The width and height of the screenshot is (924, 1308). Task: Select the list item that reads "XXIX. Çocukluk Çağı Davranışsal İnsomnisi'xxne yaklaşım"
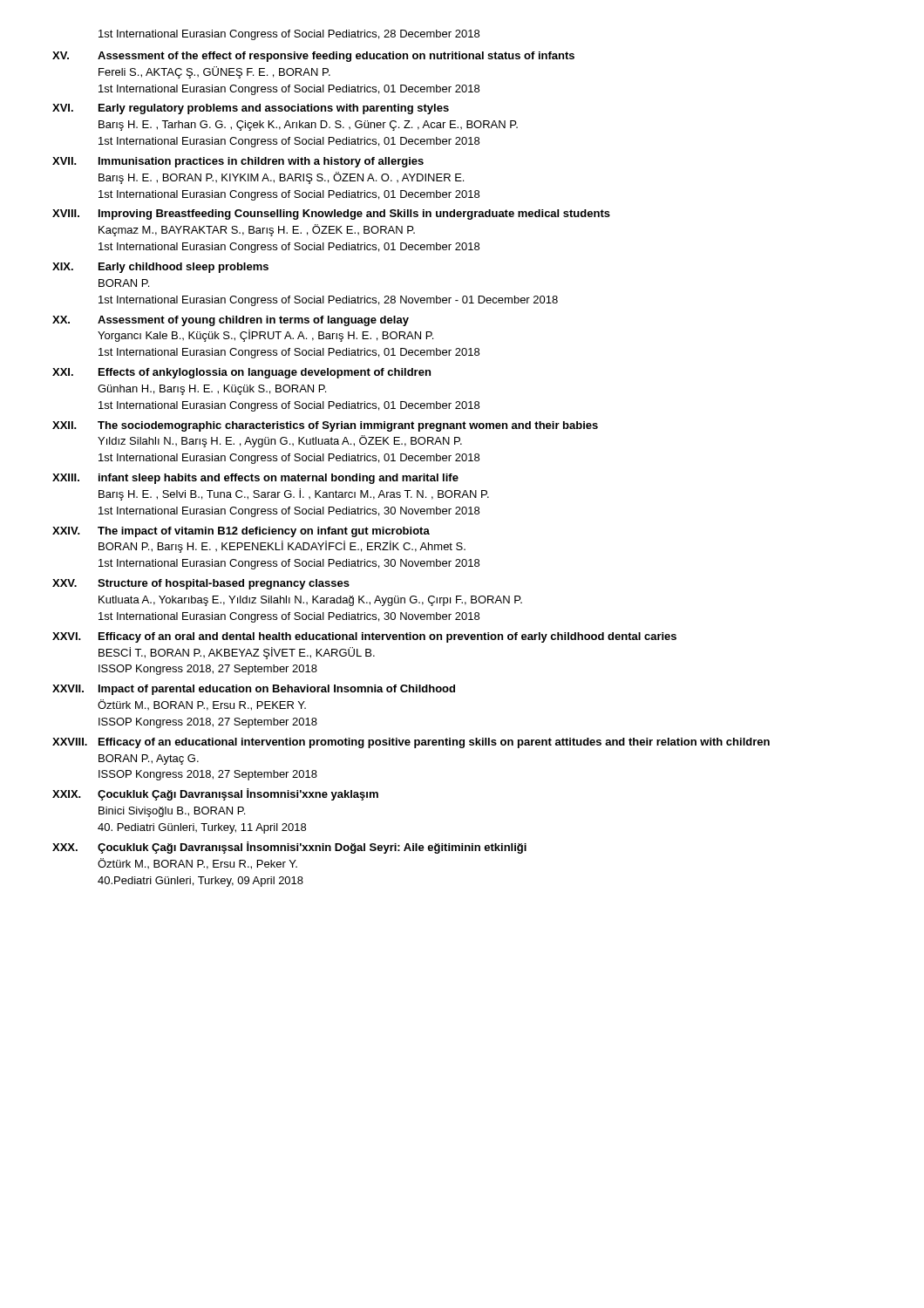[x=215, y=794]
